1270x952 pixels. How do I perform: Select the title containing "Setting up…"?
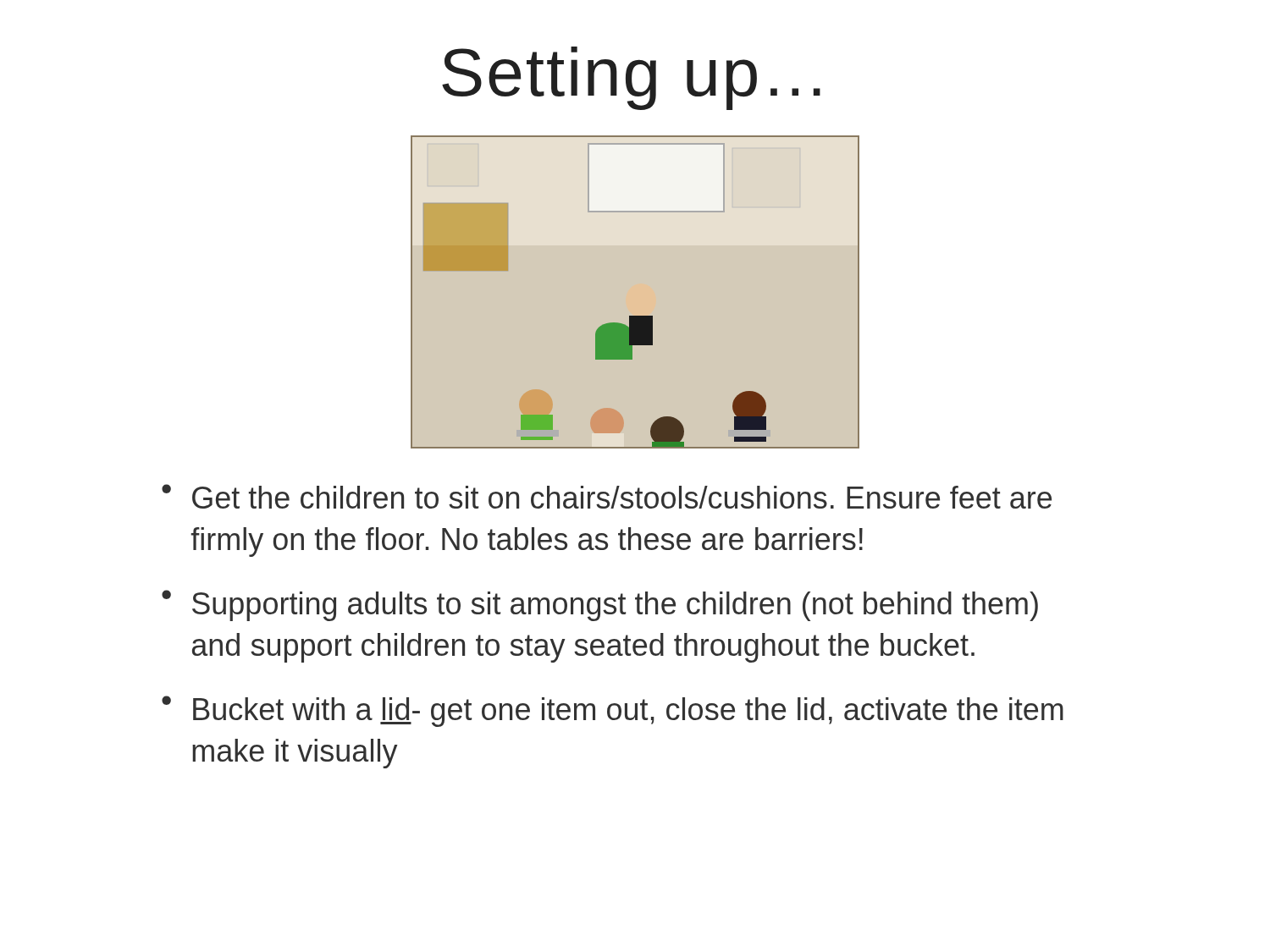coord(635,73)
